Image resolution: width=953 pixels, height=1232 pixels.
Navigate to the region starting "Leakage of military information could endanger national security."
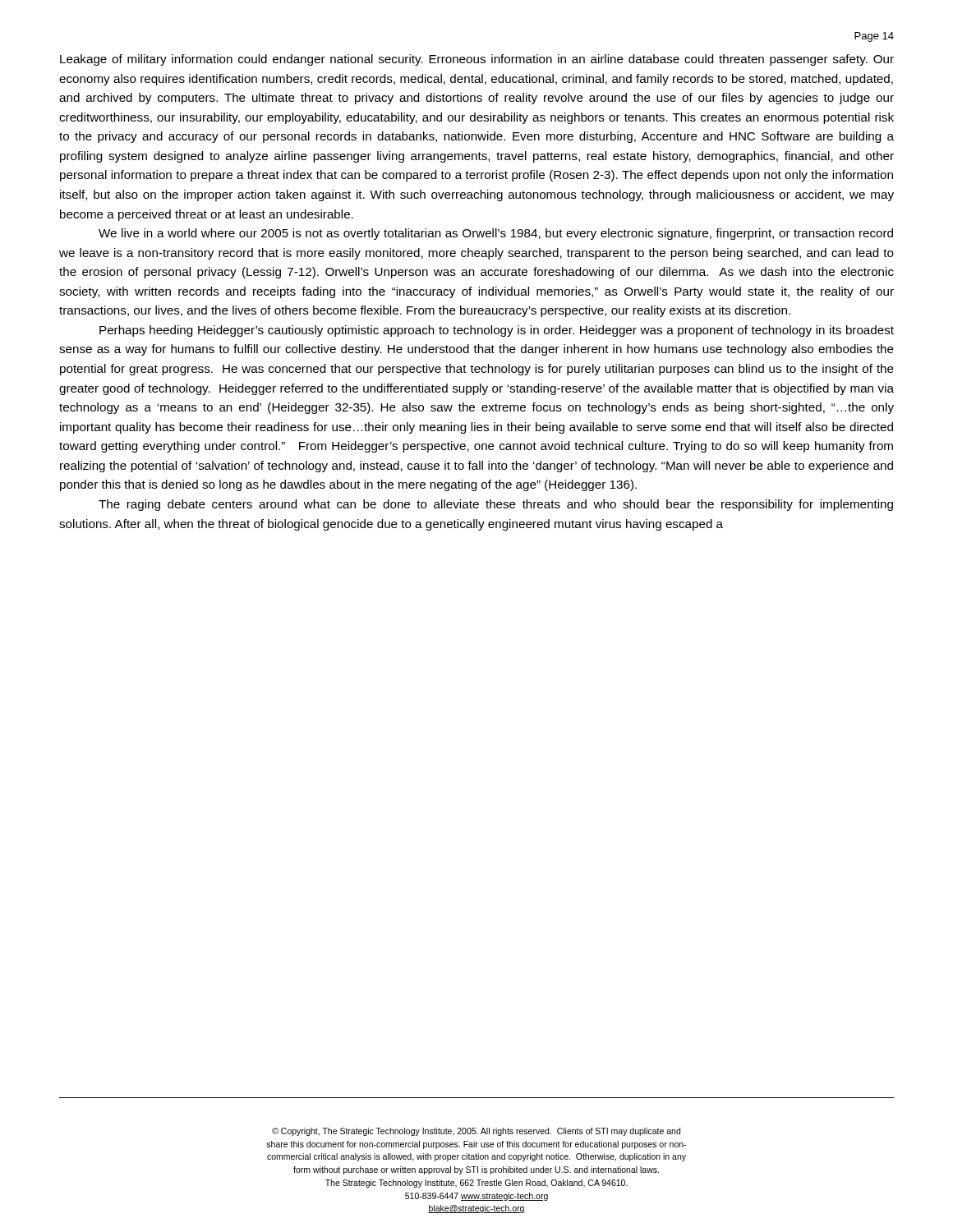[x=476, y=136]
